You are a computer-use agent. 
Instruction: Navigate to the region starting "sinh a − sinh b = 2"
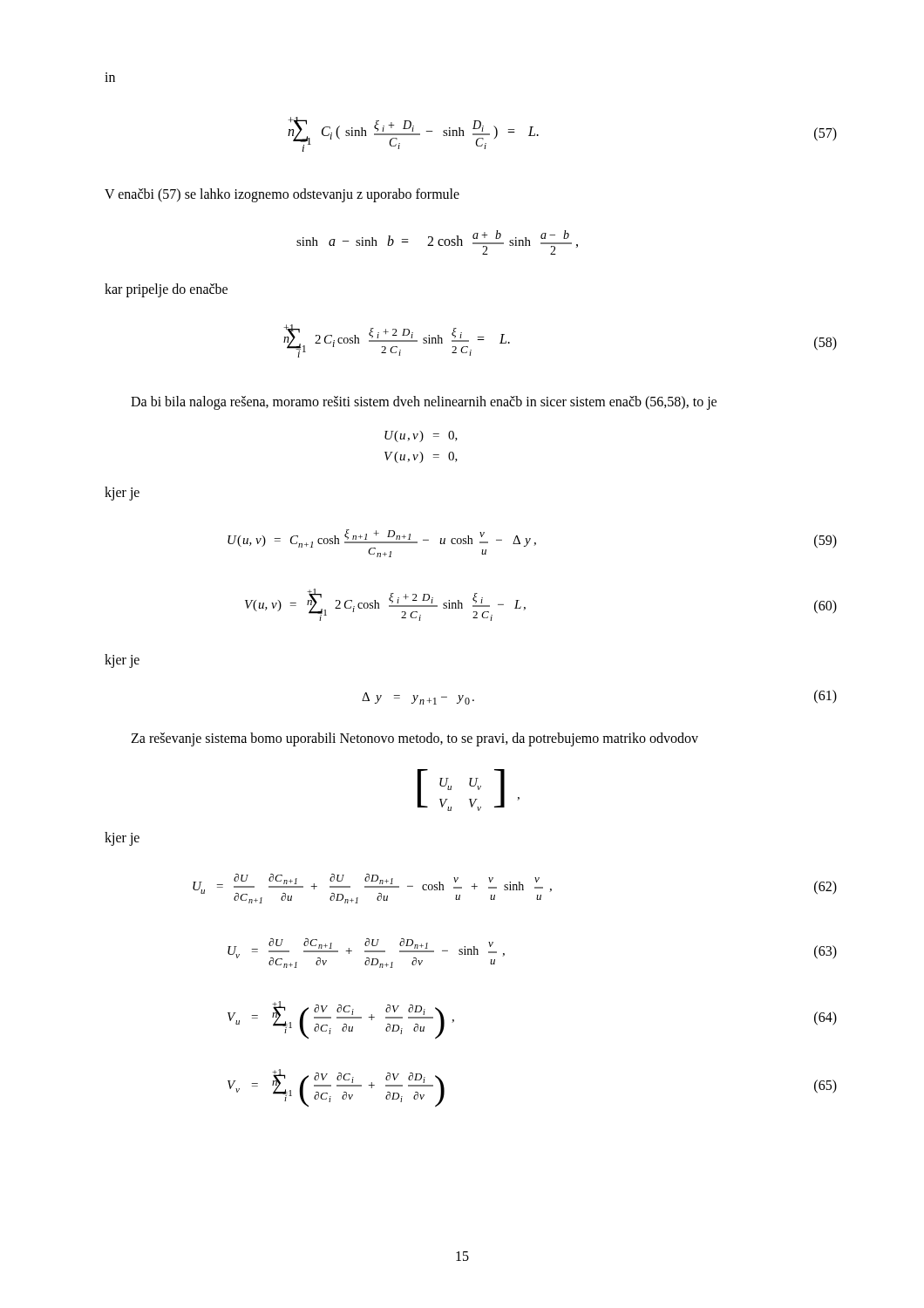point(471,242)
